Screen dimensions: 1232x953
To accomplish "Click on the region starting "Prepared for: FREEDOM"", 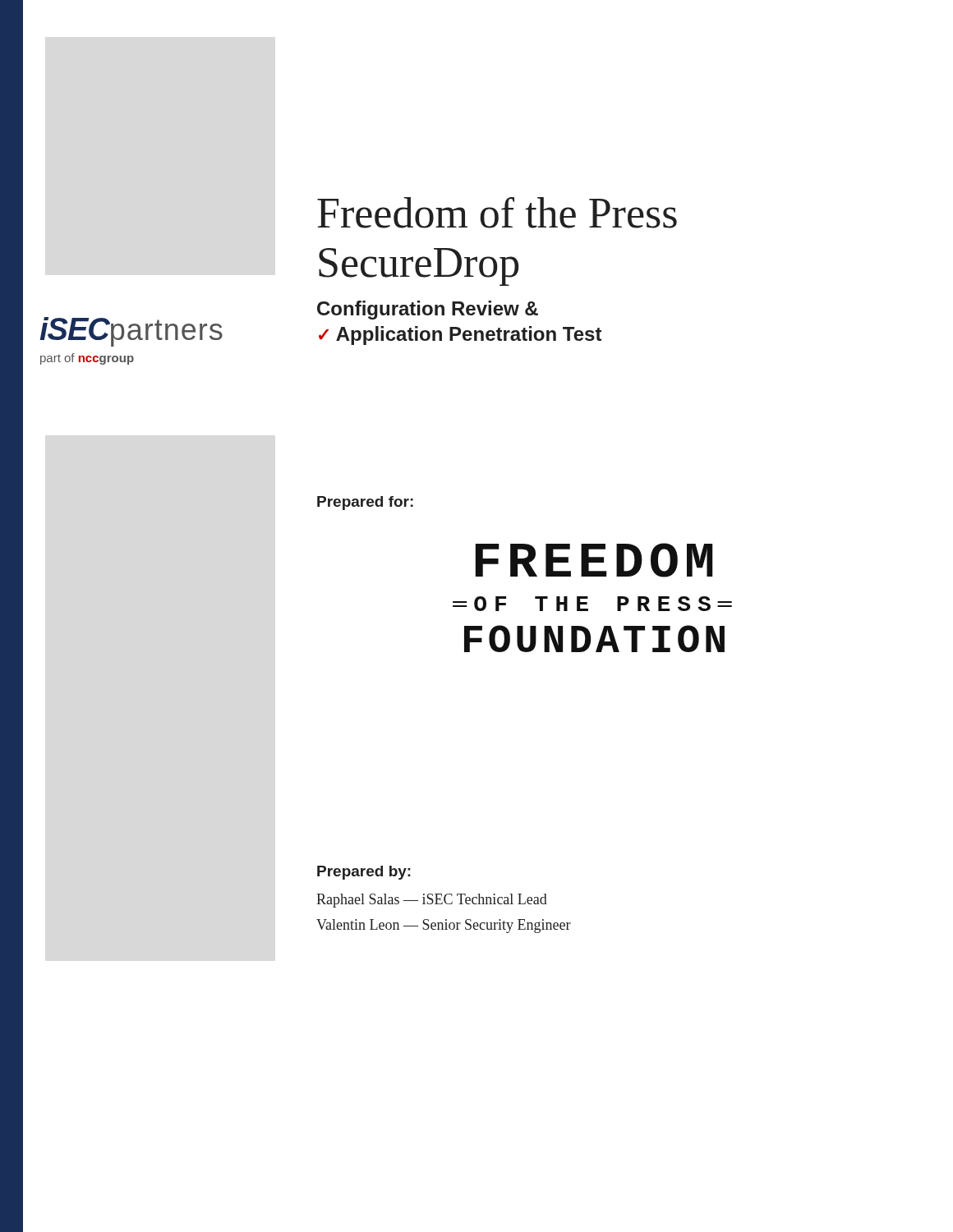I will [x=596, y=579].
